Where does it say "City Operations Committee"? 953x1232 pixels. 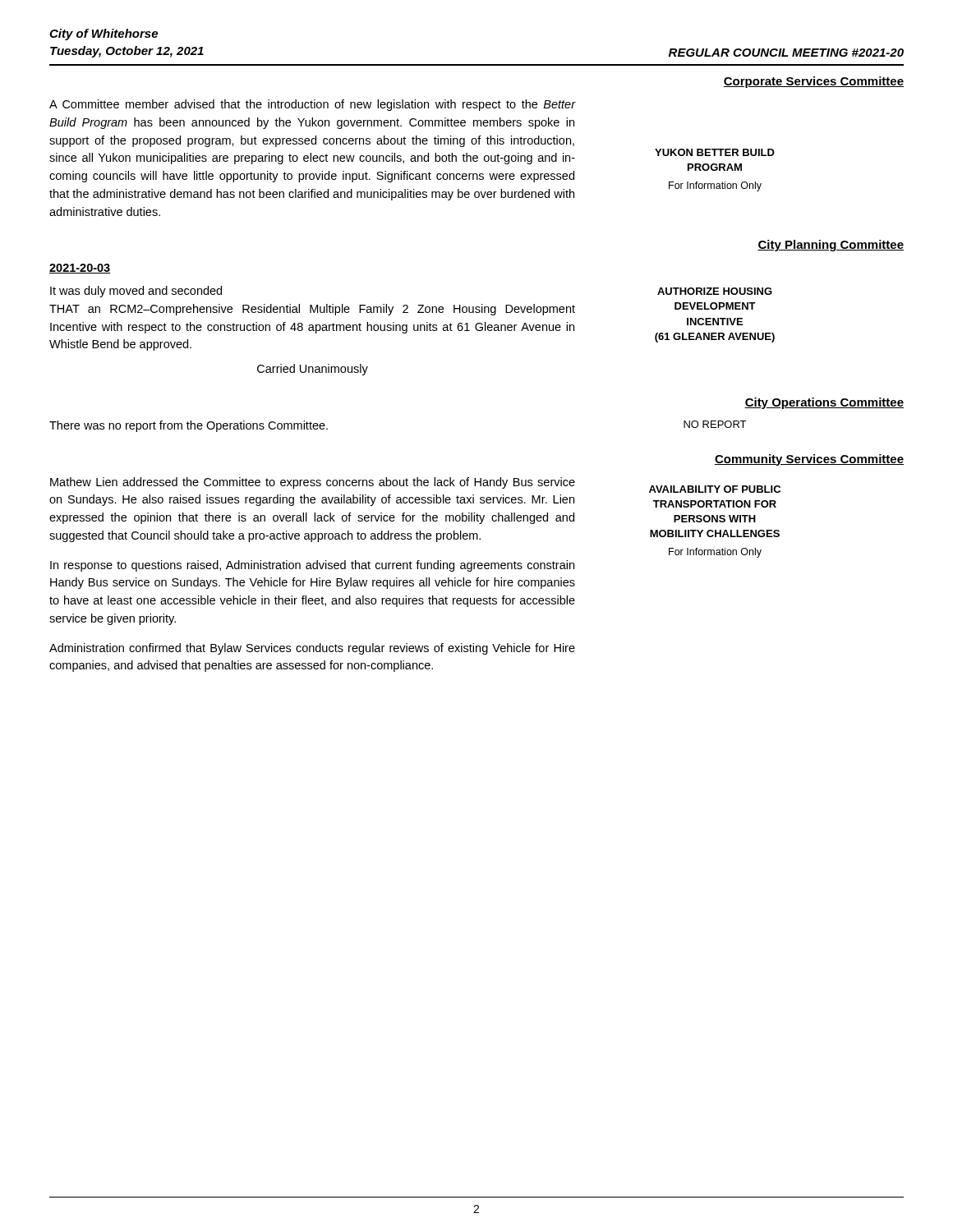click(824, 402)
